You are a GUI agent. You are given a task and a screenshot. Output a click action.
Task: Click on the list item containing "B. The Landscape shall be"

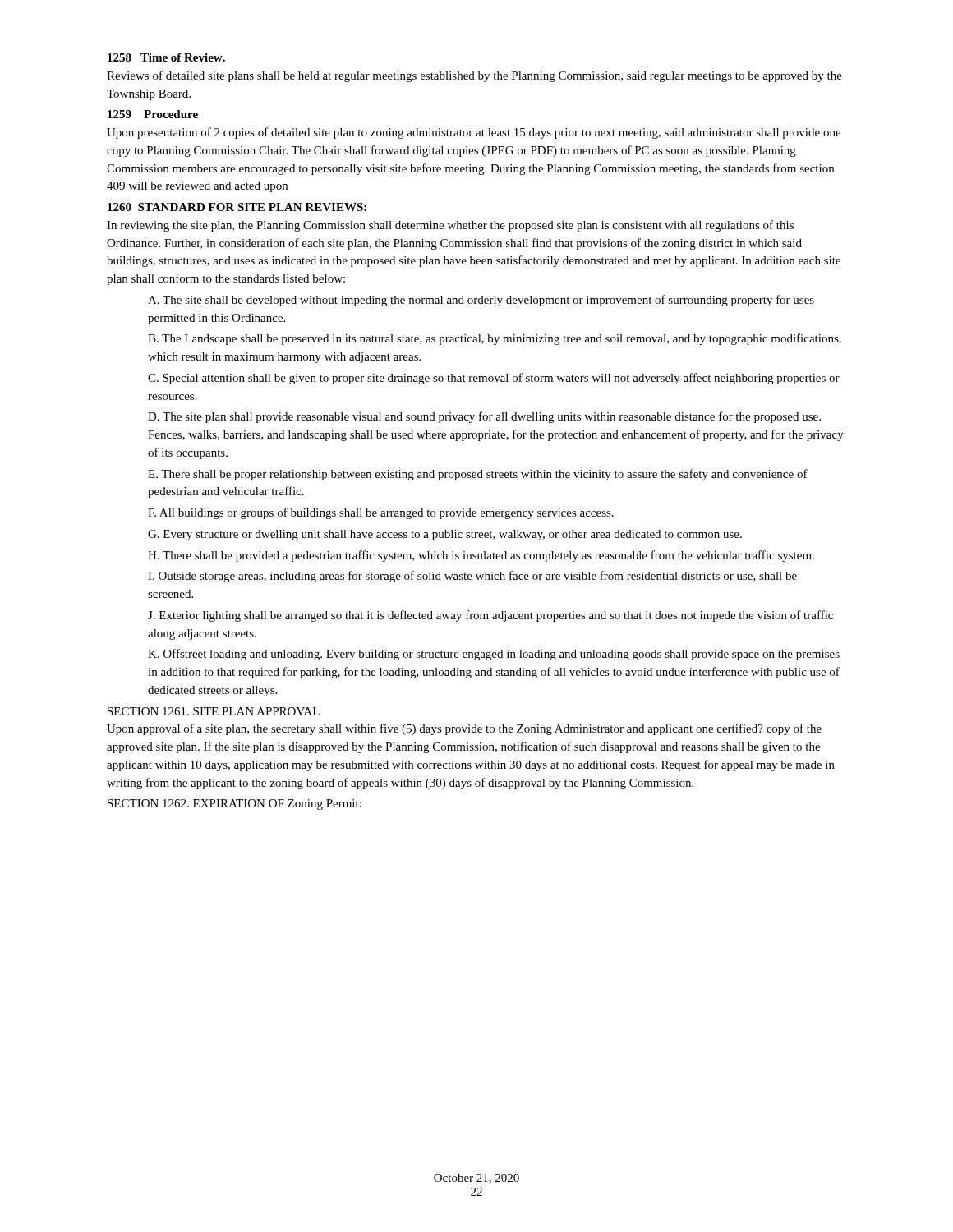[x=495, y=348]
